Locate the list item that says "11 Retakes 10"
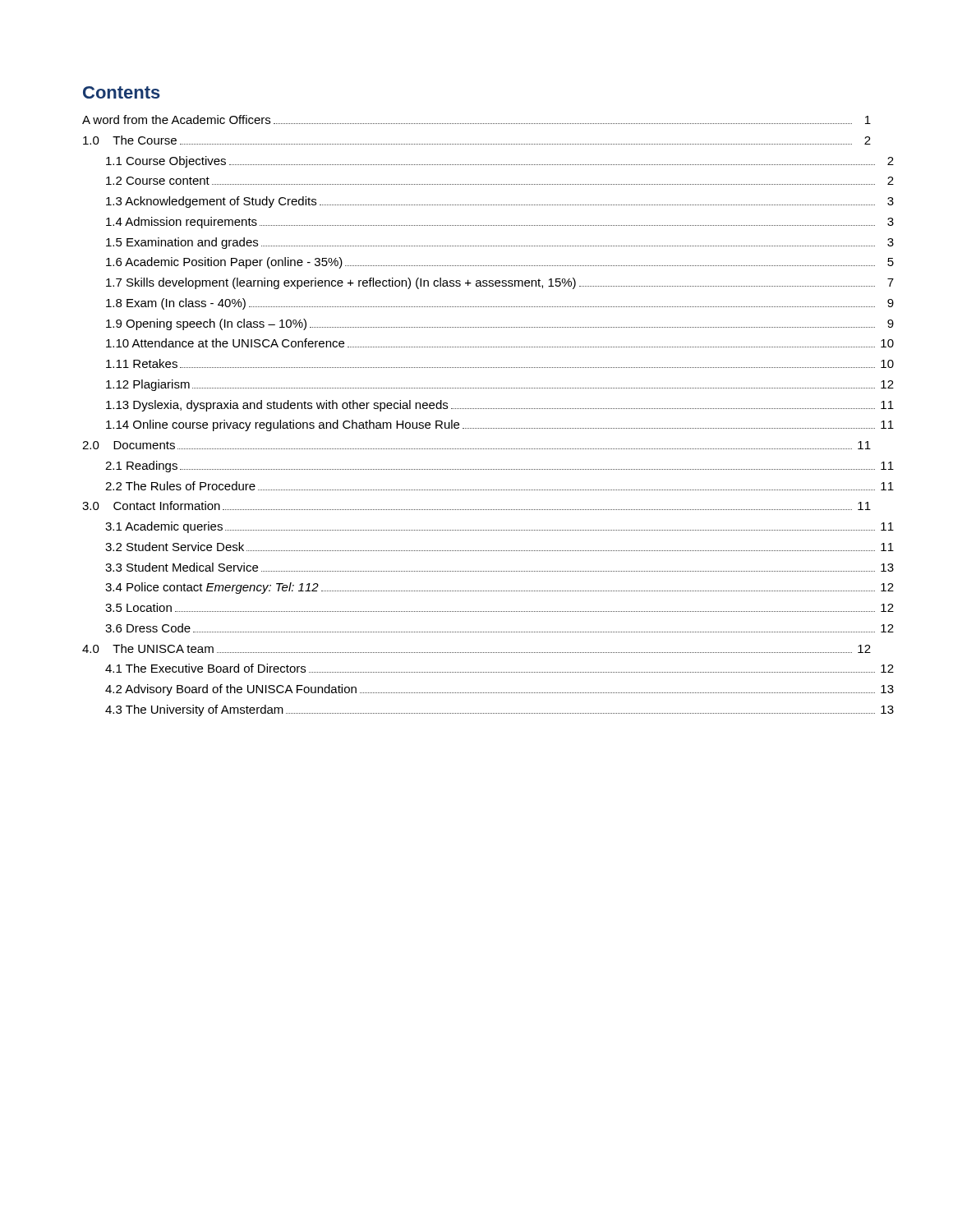Viewport: 953px width, 1232px height. coord(499,364)
